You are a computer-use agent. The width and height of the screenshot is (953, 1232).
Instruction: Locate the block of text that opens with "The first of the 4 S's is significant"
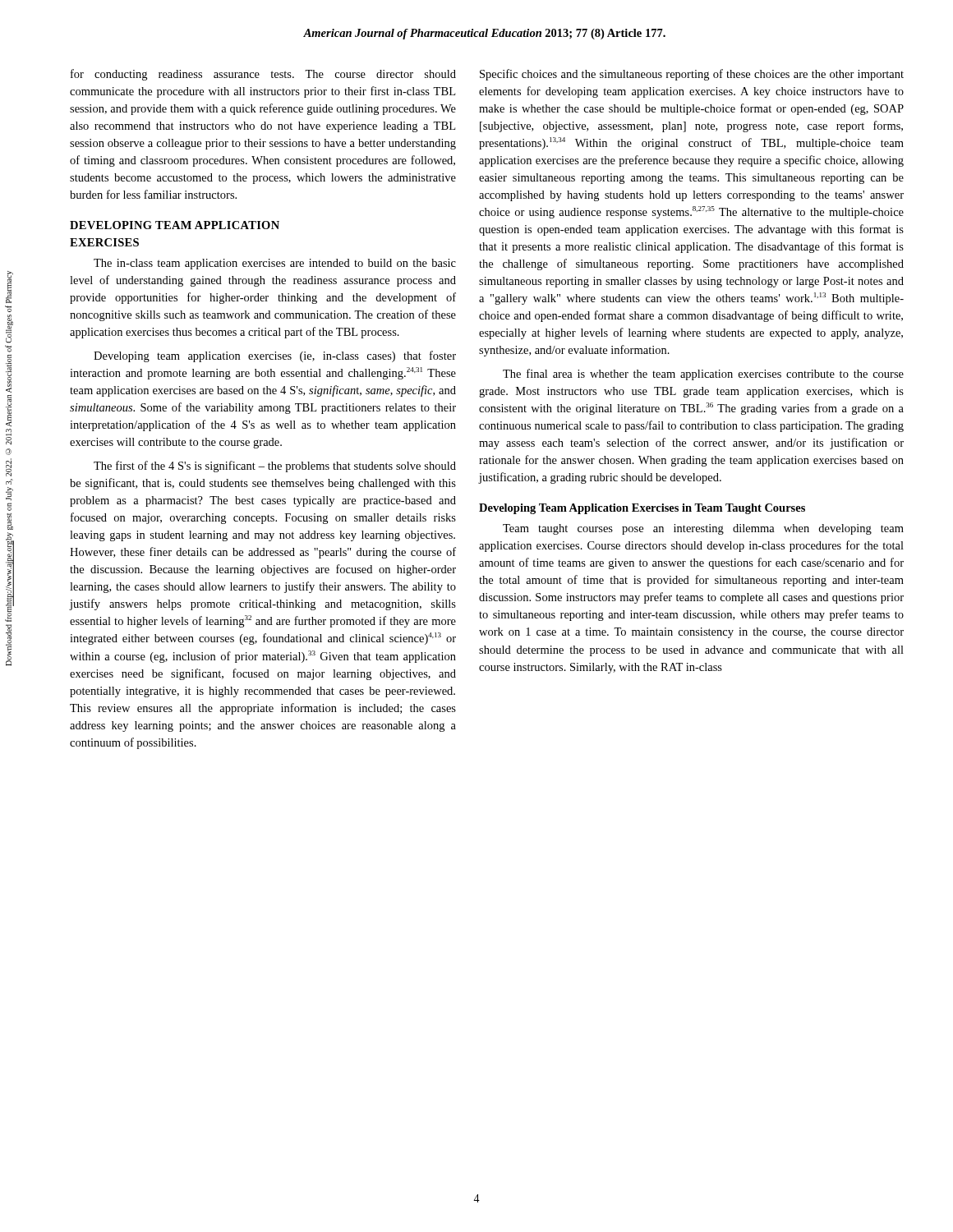pyautogui.click(x=263, y=604)
